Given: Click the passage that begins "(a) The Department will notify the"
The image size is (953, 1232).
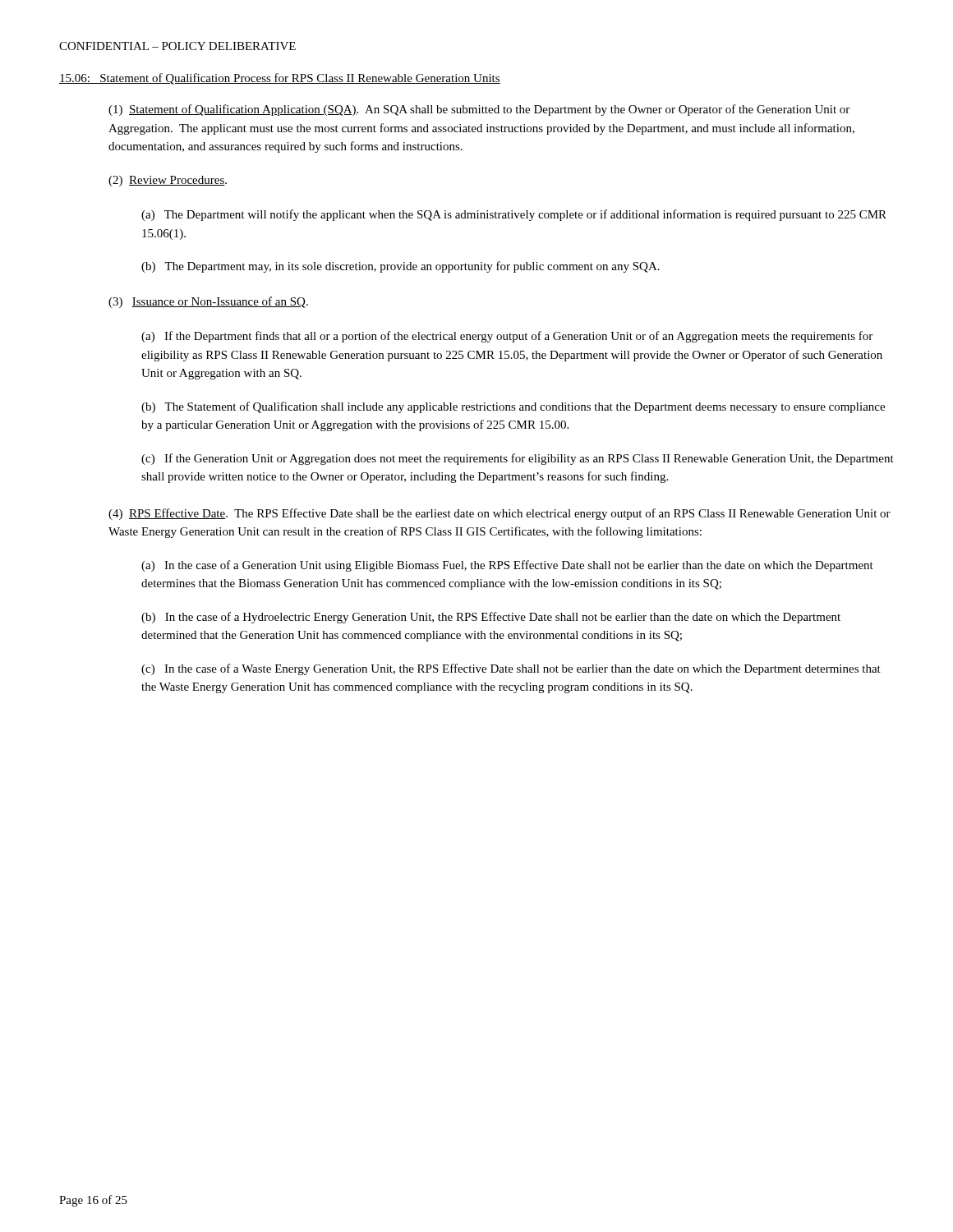Looking at the screenshot, I should (514, 224).
